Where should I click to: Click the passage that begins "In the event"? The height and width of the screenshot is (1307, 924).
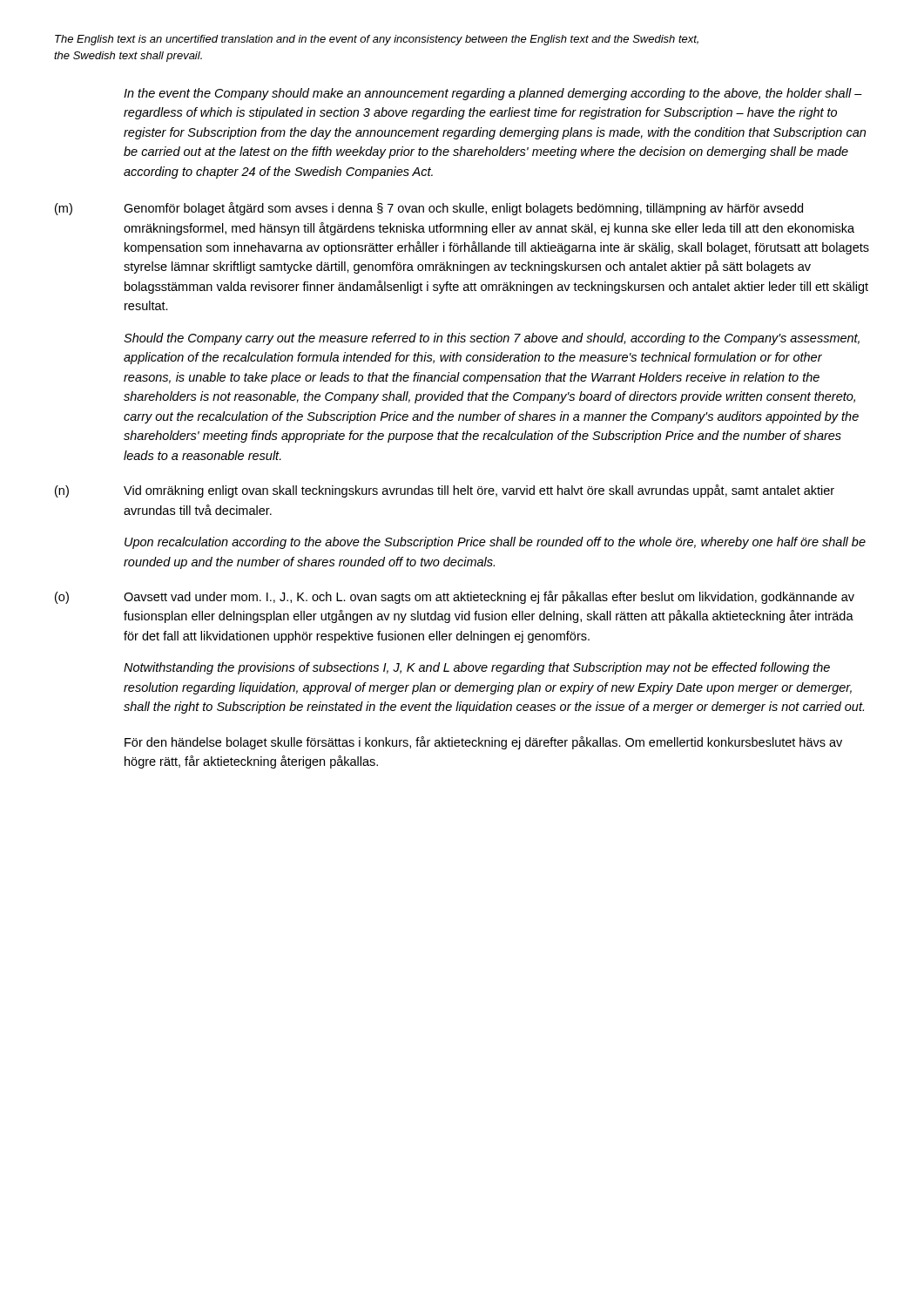click(495, 132)
